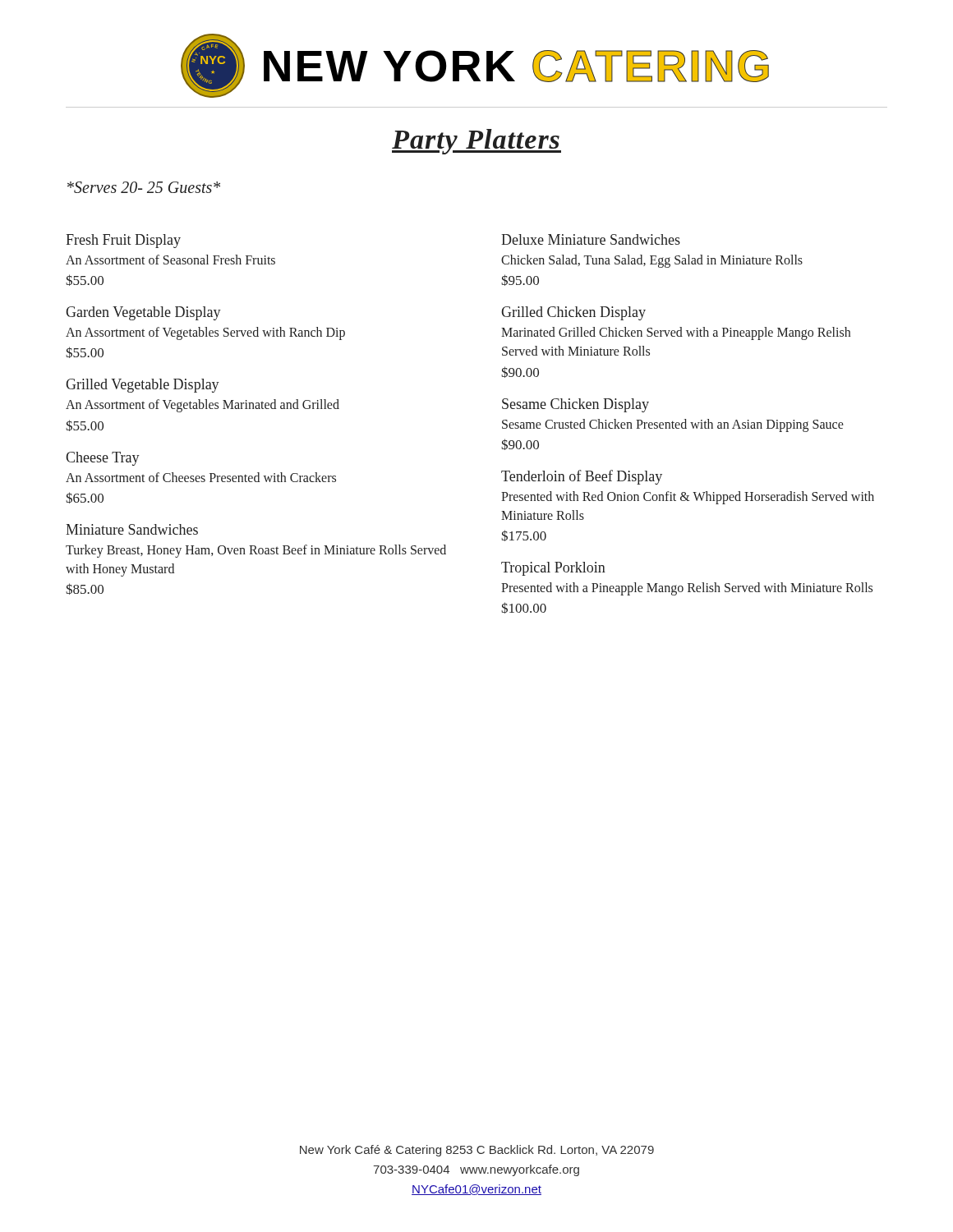
Task: Where is the passage that starts "Tropical Porkloin Presented with a"?
Action: click(x=694, y=588)
